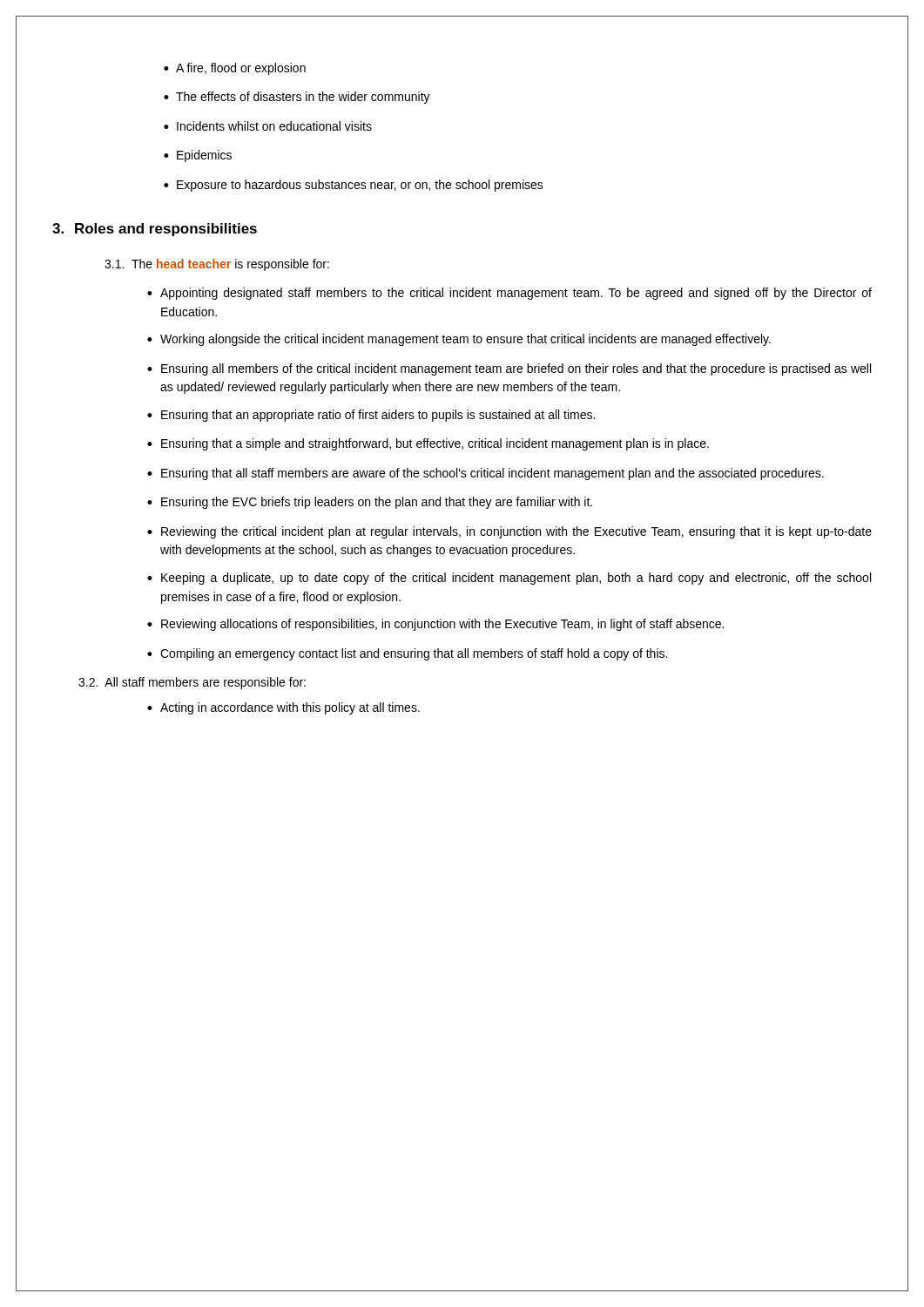
Task: Click on the element starting "• Compiling an emergency contact list and"
Action: point(506,655)
